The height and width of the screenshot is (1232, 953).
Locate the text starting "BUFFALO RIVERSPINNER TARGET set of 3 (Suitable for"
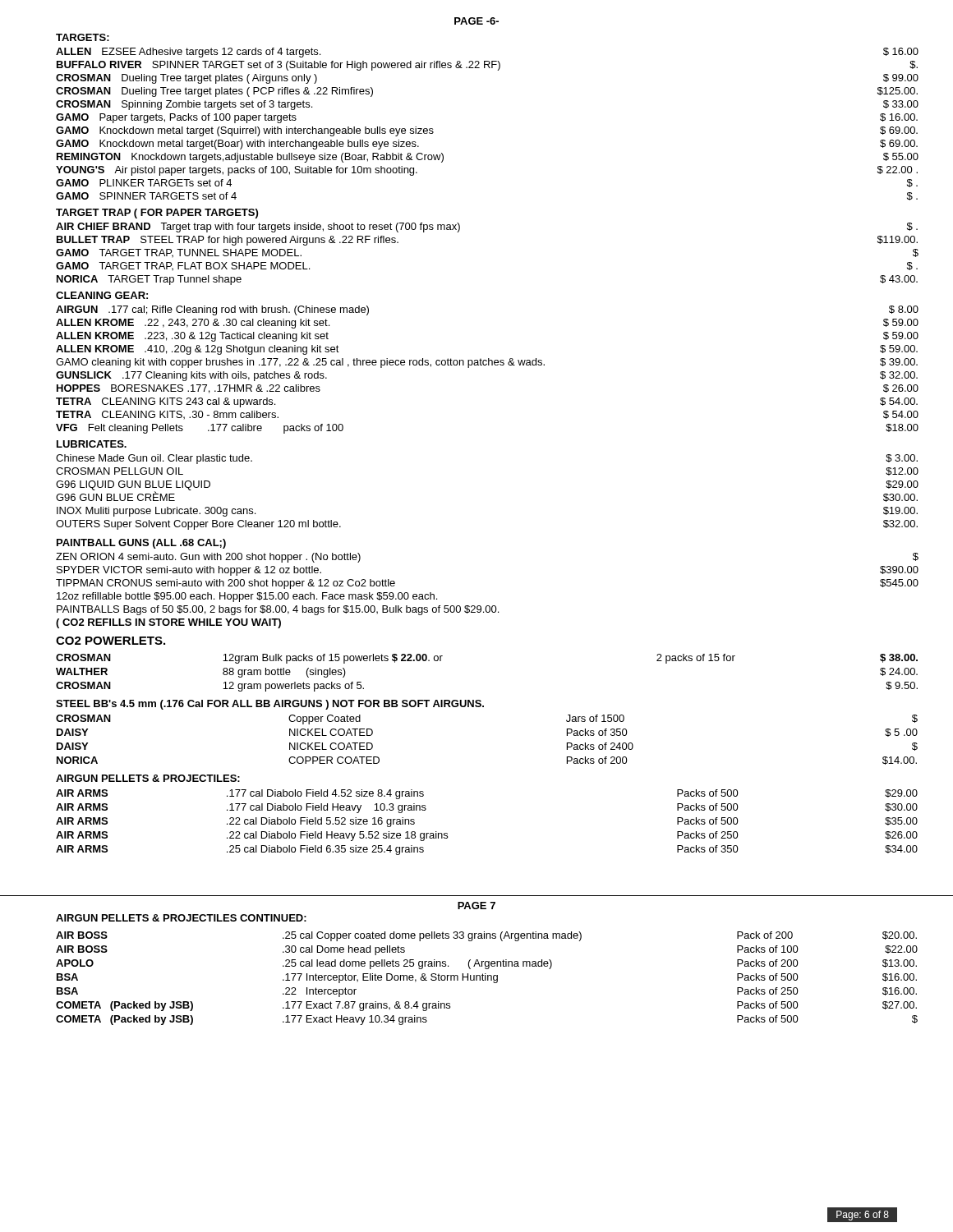(487, 64)
